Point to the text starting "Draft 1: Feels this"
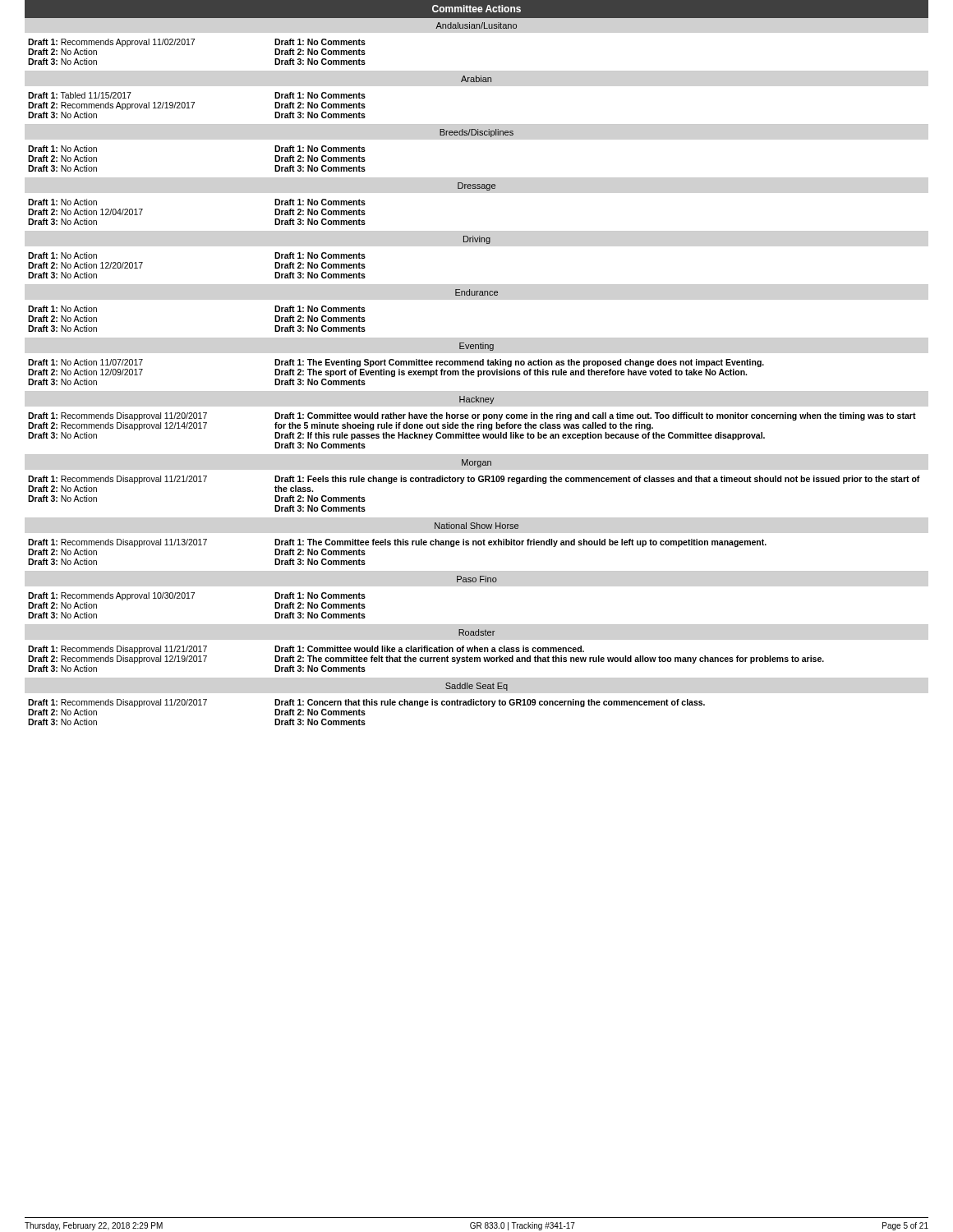 pyautogui.click(x=597, y=480)
